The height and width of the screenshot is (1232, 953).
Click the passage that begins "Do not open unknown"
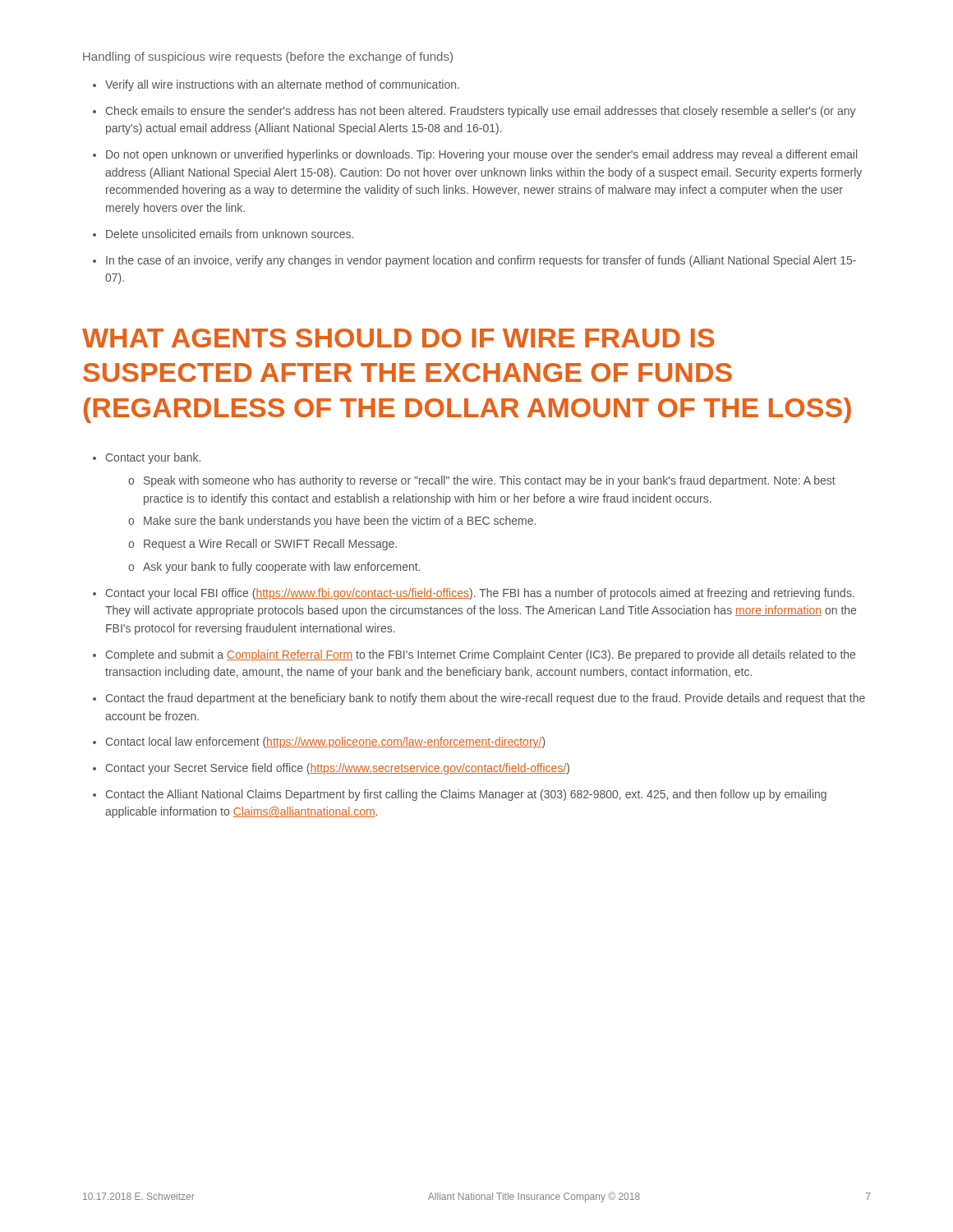[x=484, y=181]
